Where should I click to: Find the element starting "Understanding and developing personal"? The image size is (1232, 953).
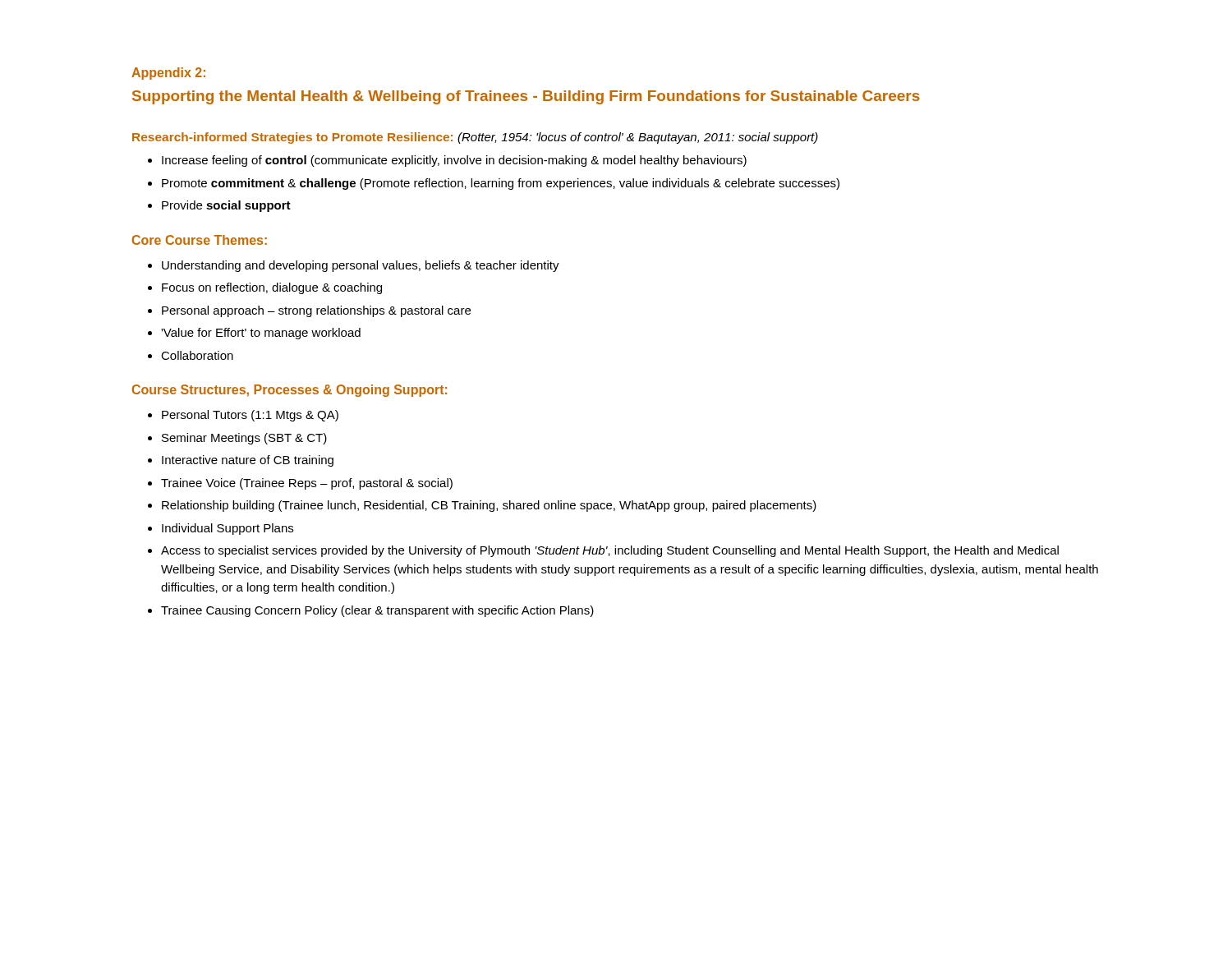(360, 265)
